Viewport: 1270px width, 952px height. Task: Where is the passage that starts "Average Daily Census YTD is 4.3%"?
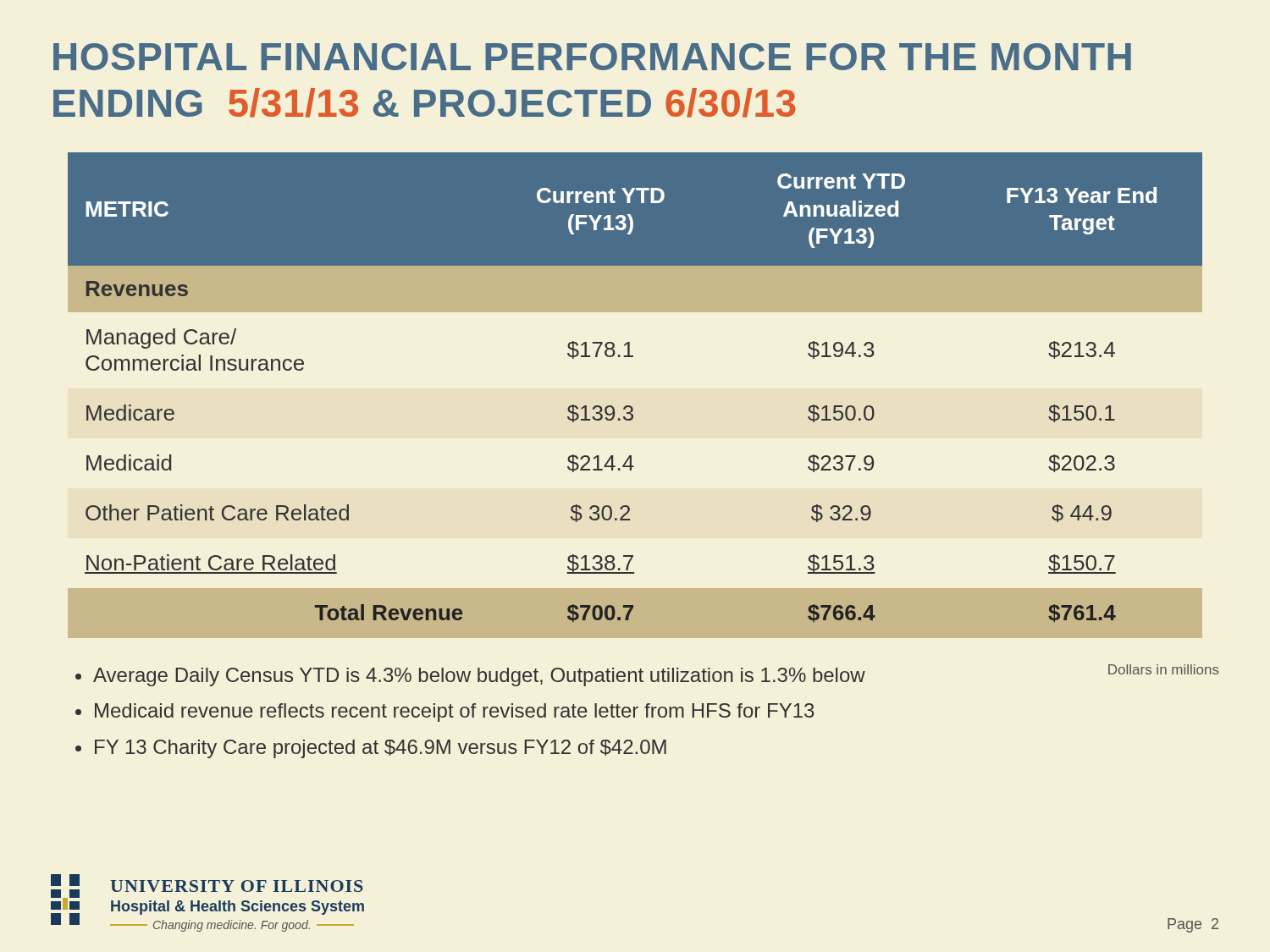(479, 675)
